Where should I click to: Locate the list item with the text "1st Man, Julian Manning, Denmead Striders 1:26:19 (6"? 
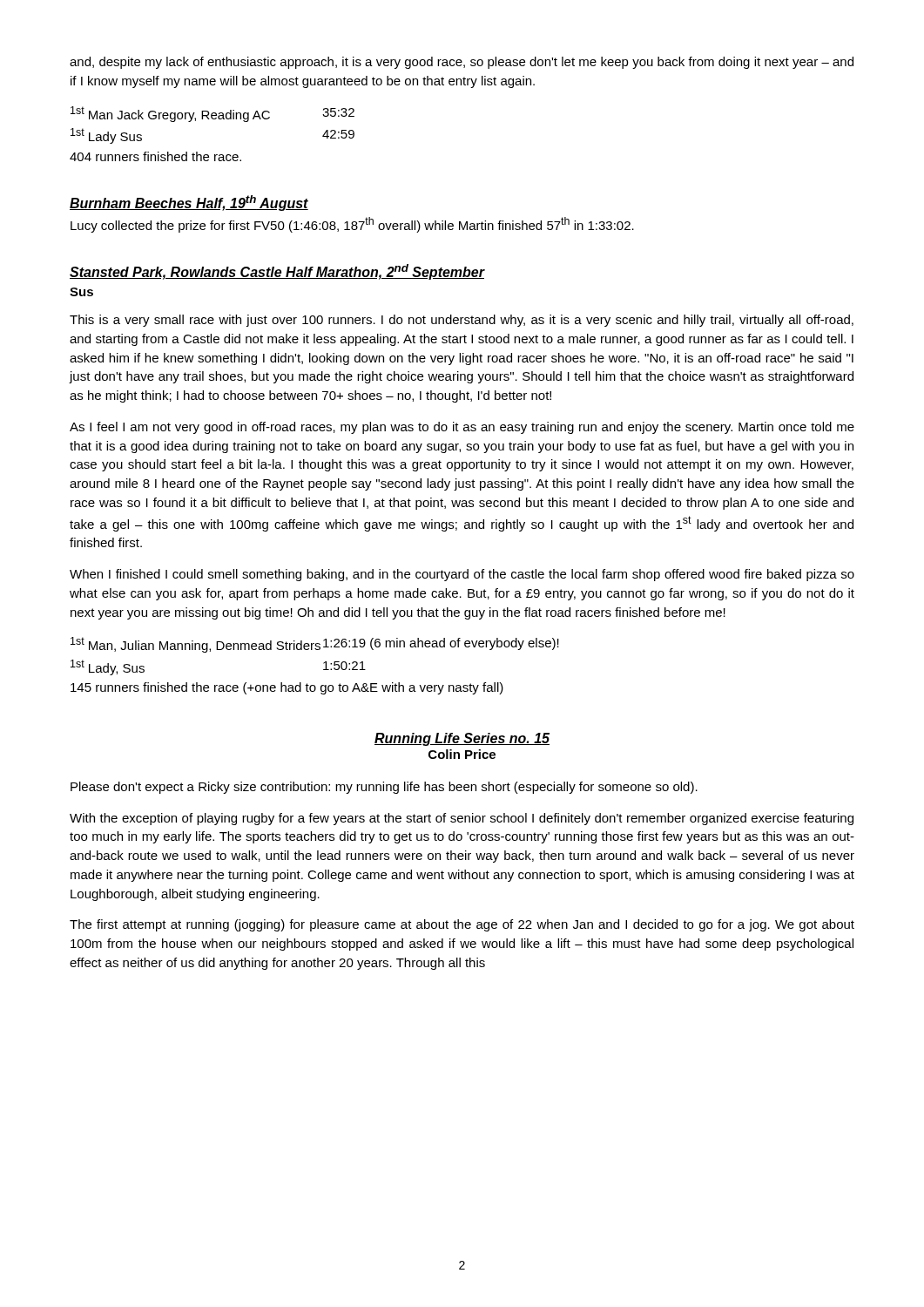pyautogui.click(x=315, y=645)
